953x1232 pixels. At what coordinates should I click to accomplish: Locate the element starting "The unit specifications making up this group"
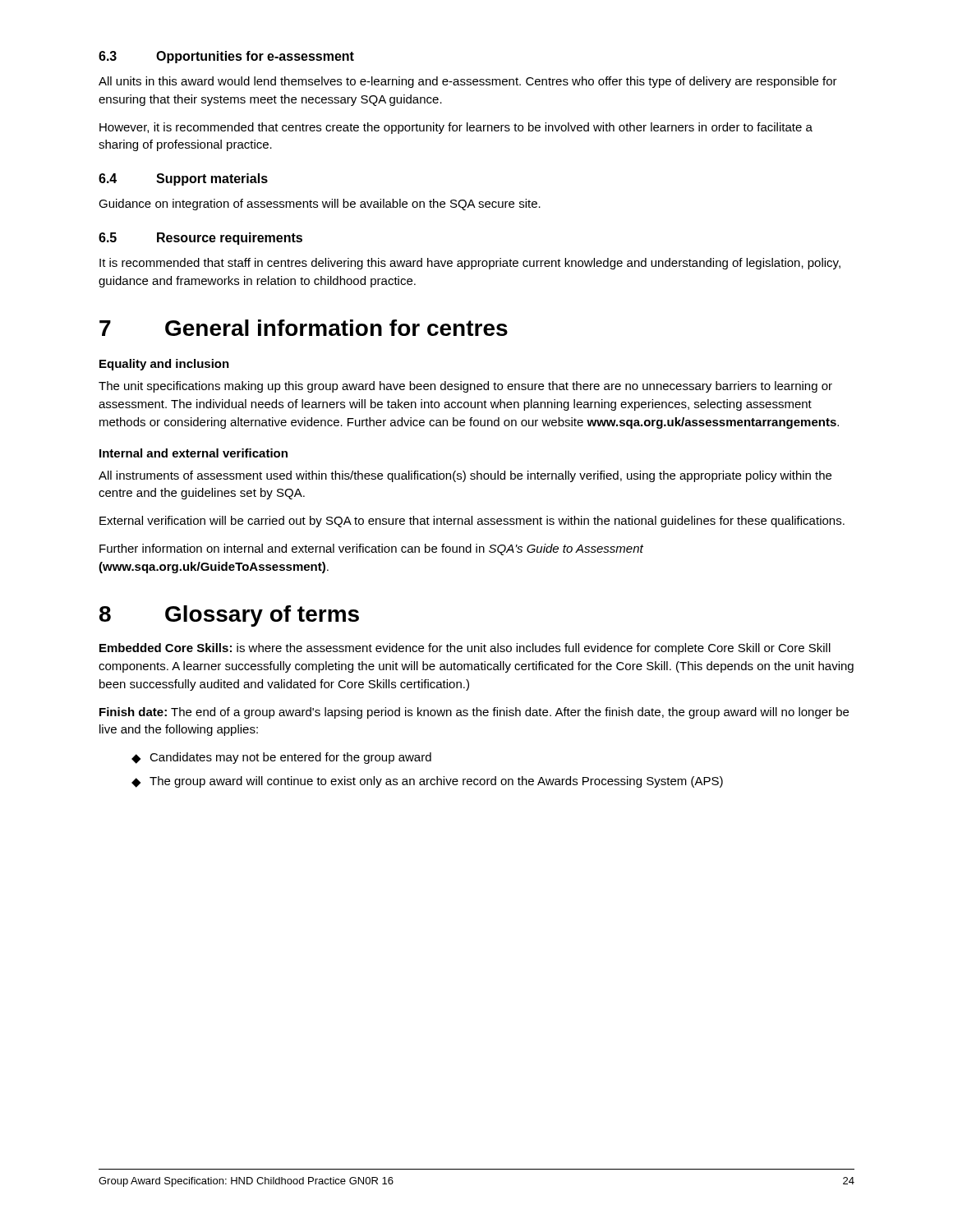pos(476,404)
